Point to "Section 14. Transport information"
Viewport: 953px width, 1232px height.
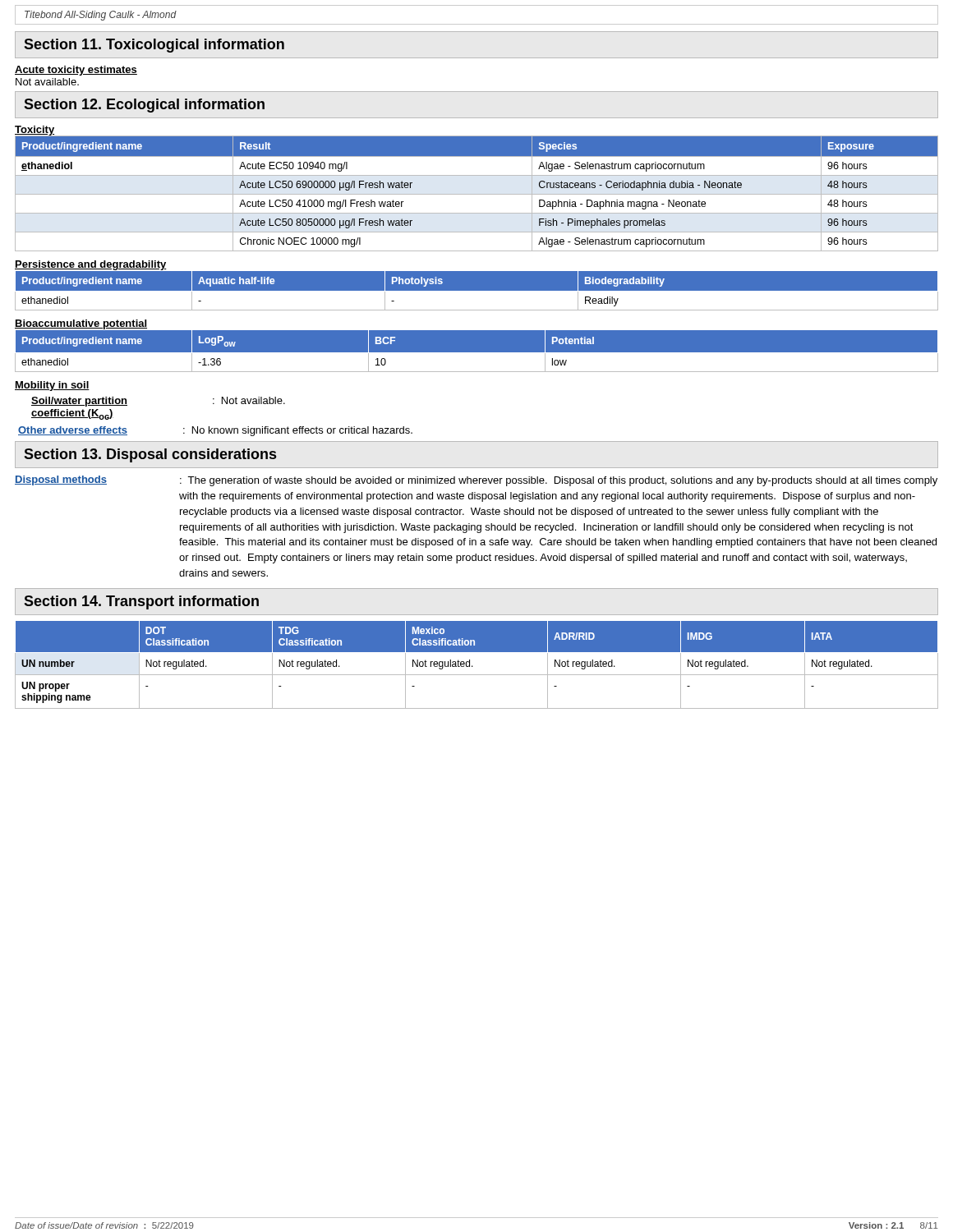pyautogui.click(x=142, y=601)
